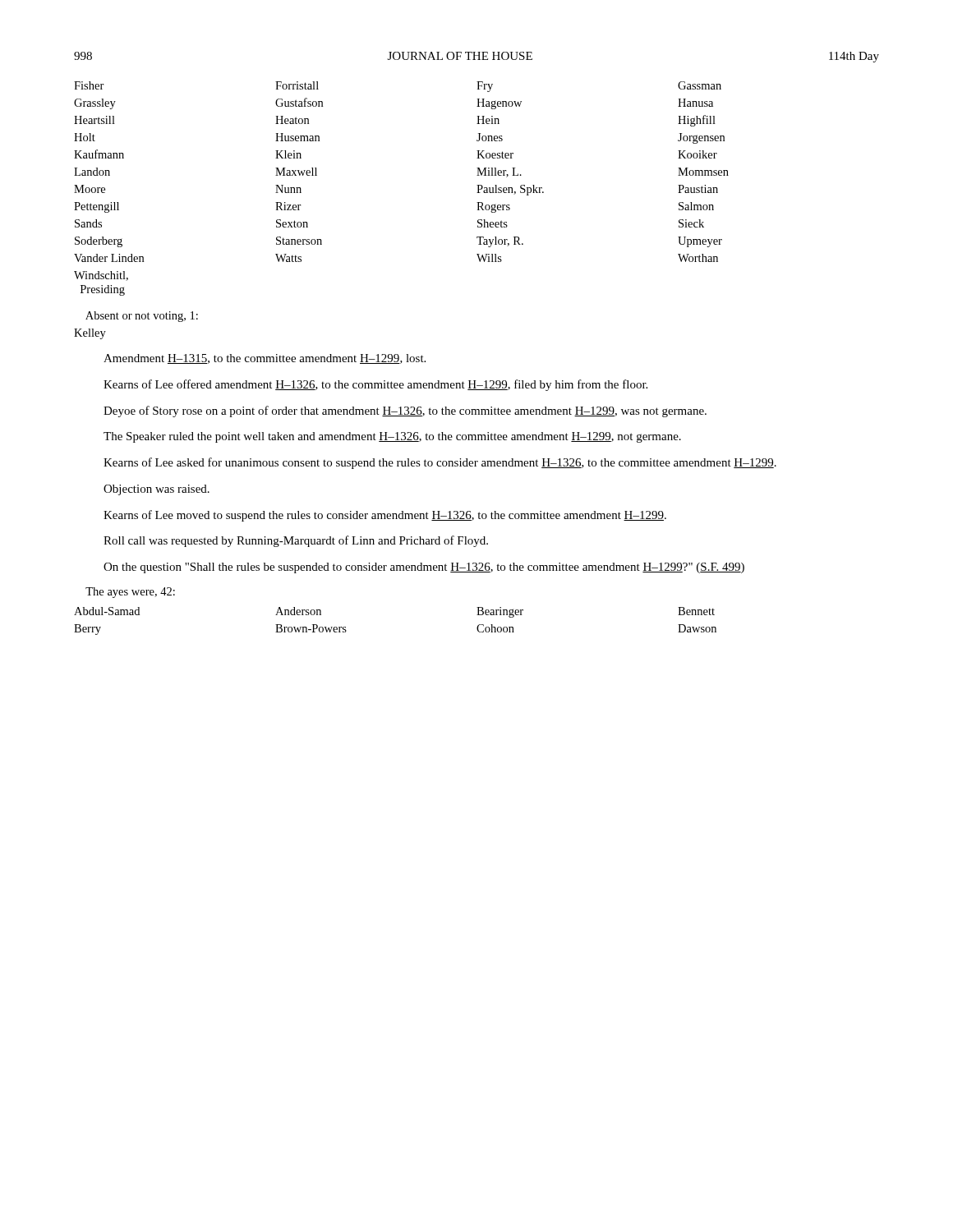953x1232 pixels.
Task: Locate the text block containing "Kearns of Lee moved to"
Action: 385,515
